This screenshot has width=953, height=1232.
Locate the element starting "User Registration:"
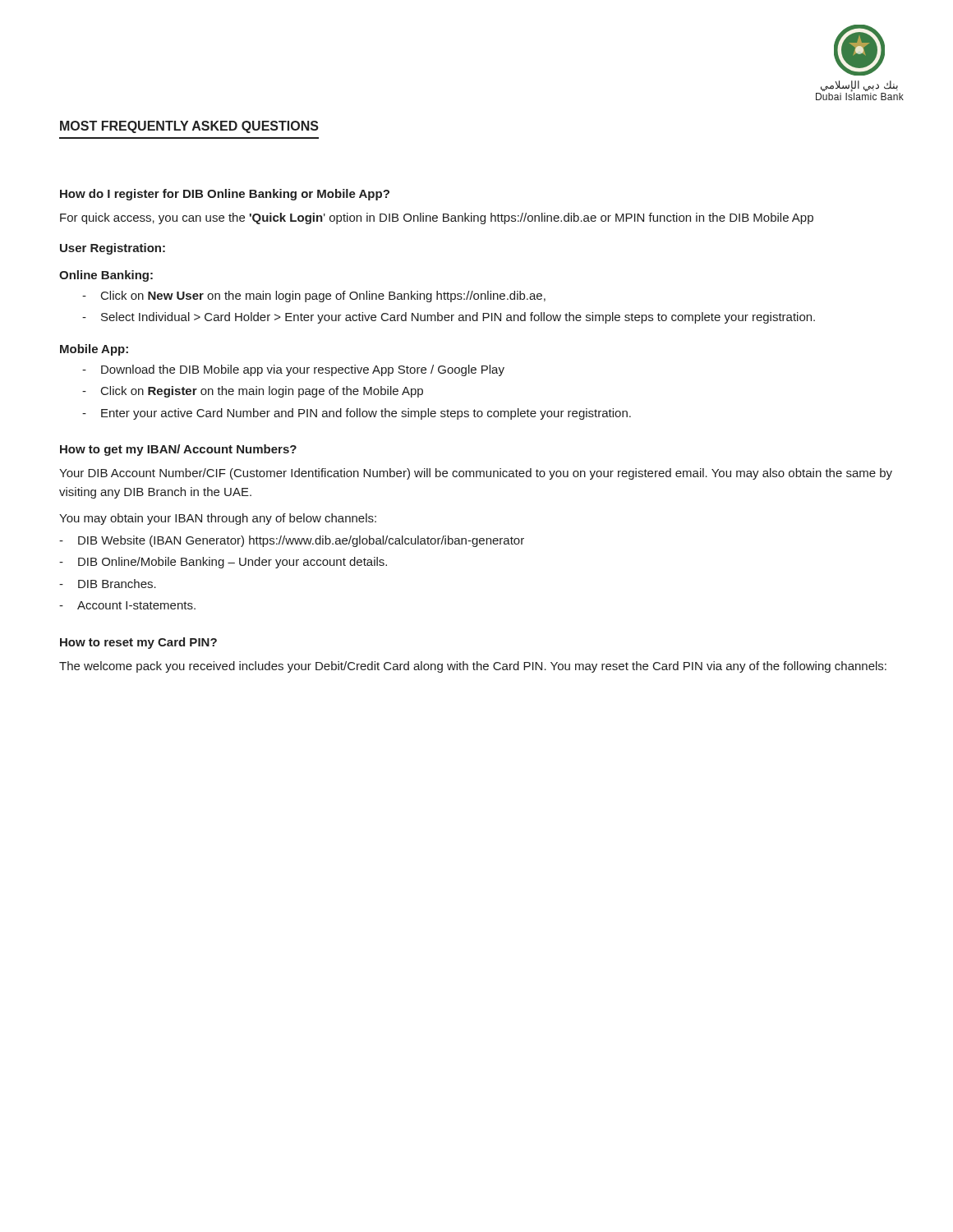113,247
